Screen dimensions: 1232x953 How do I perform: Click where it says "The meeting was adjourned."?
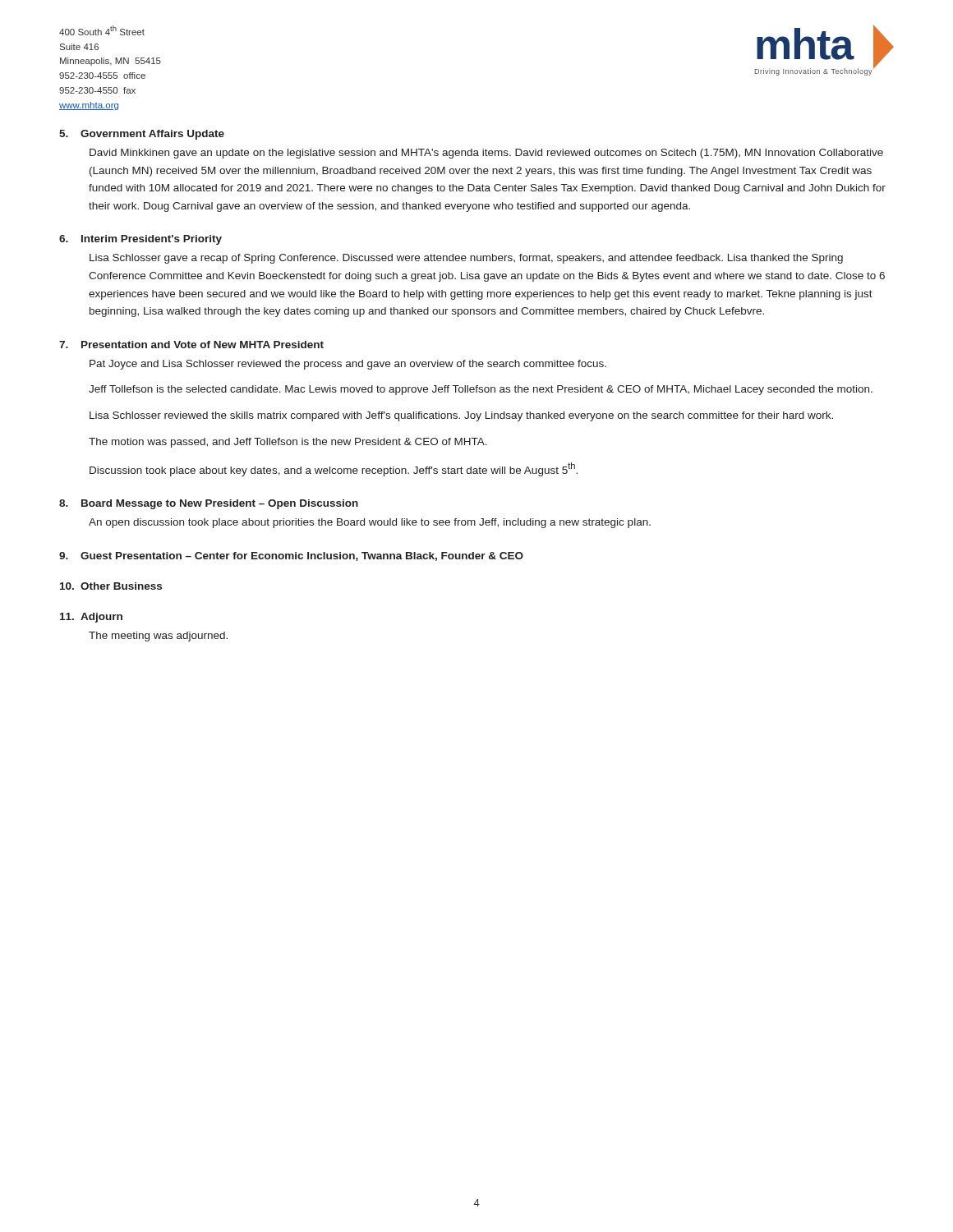(x=158, y=637)
